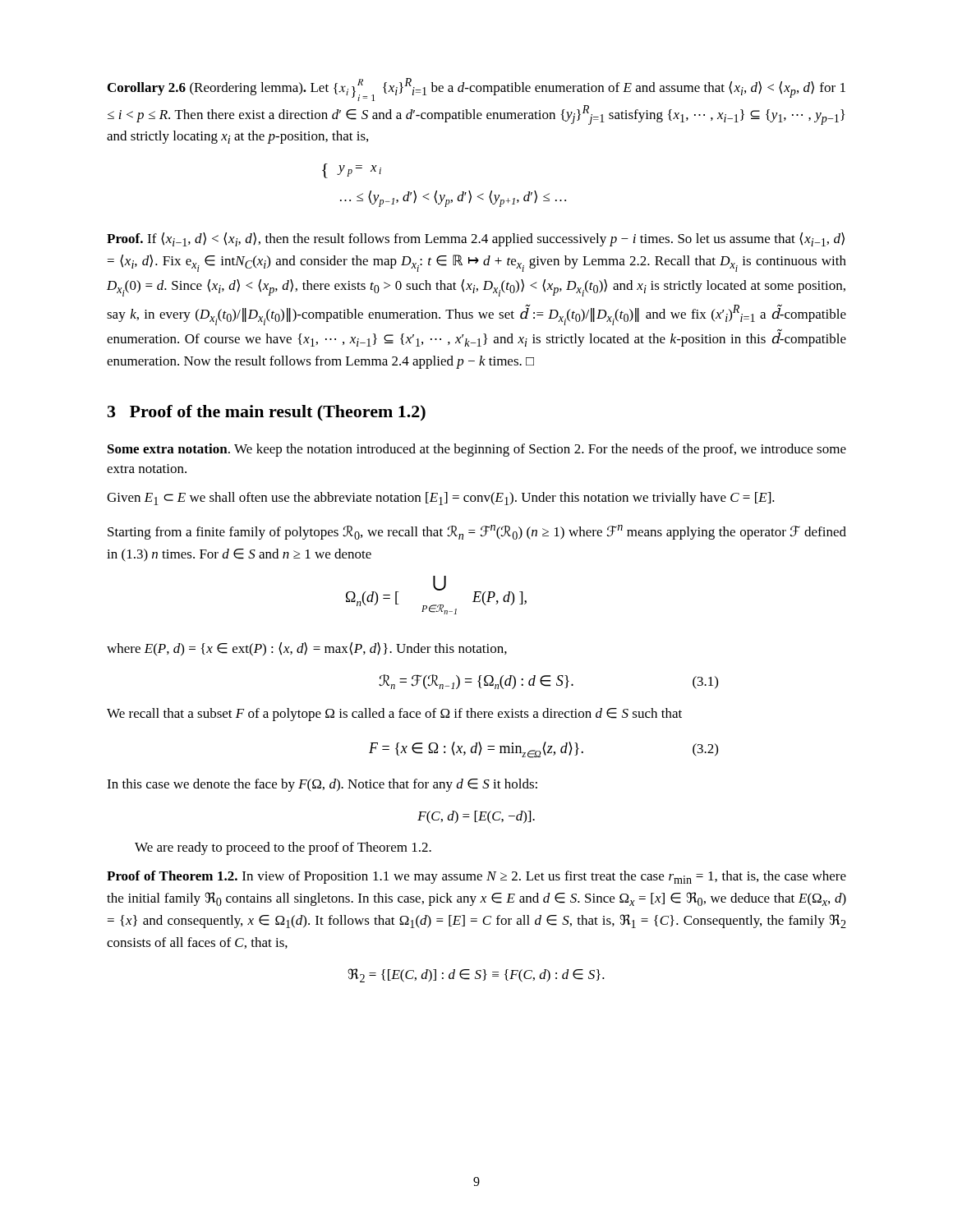This screenshot has height=1232, width=953.
Task: Click on the block starting "F(C, d) = [E(C, −d)]."
Action: [x=476, y=816]
